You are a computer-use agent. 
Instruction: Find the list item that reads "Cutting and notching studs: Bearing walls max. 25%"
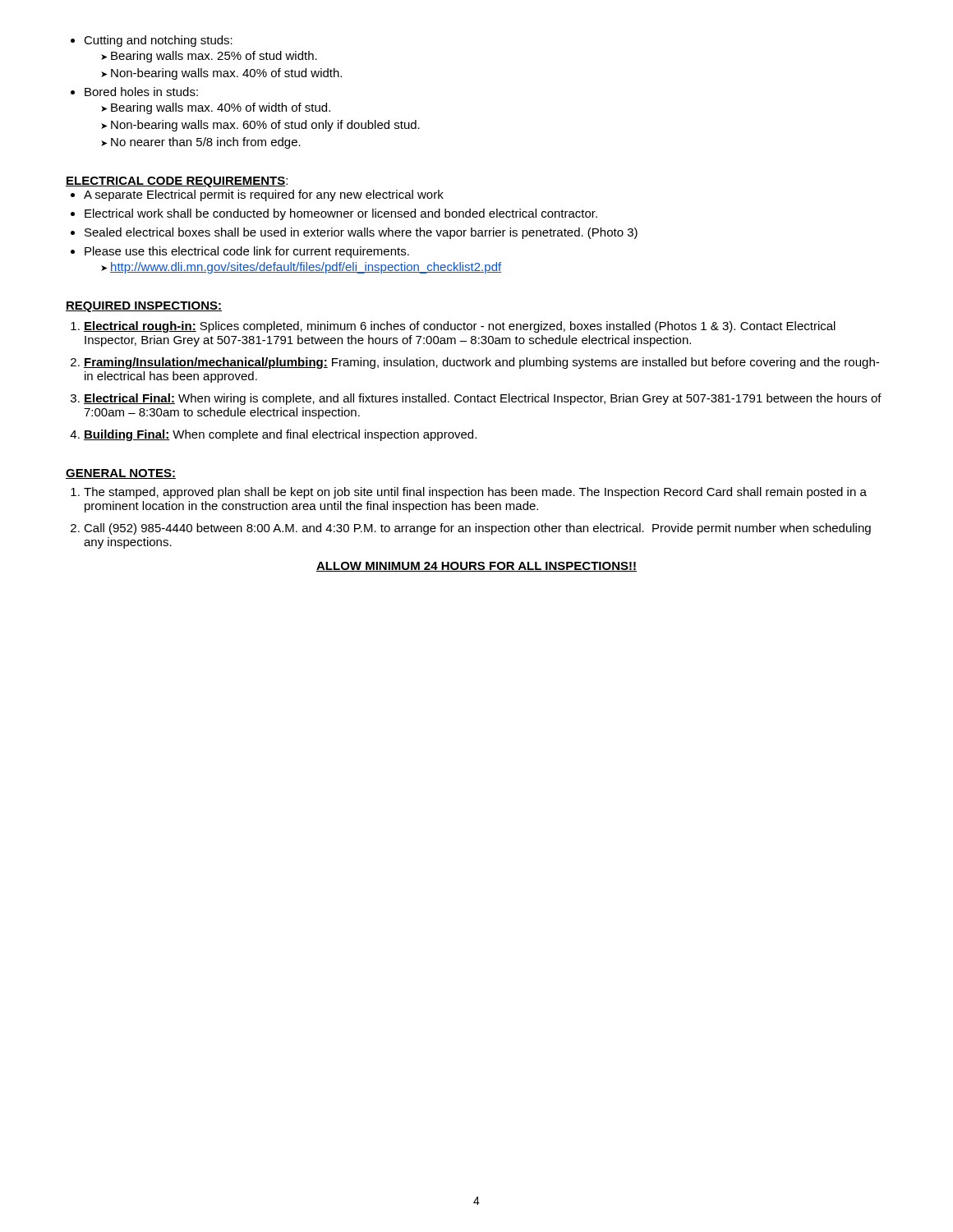click(x=152, y=41)
